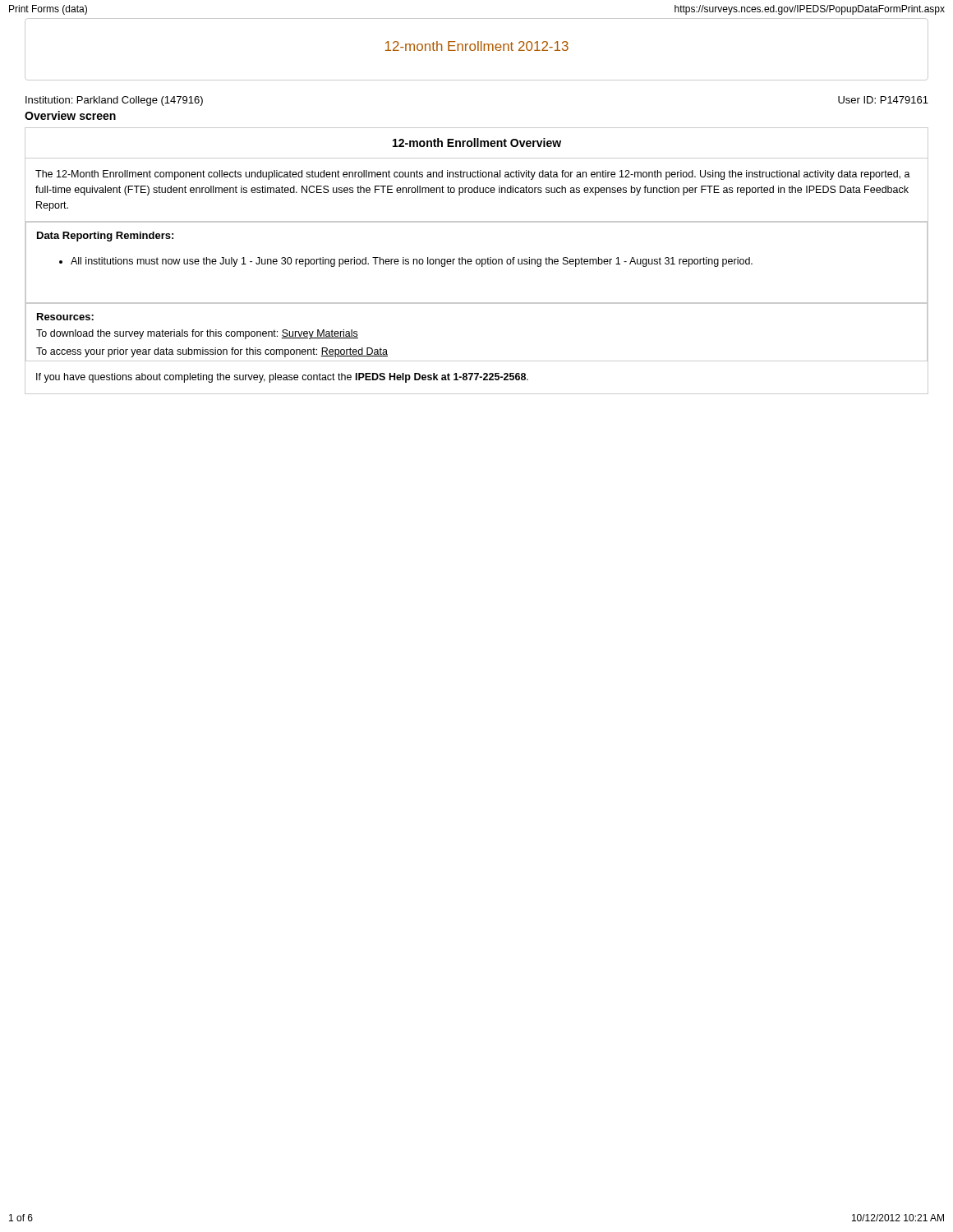The image size is (953, 1232).
Task: Point to the element starting "To access your prior"
Action: tap(212, 352)
